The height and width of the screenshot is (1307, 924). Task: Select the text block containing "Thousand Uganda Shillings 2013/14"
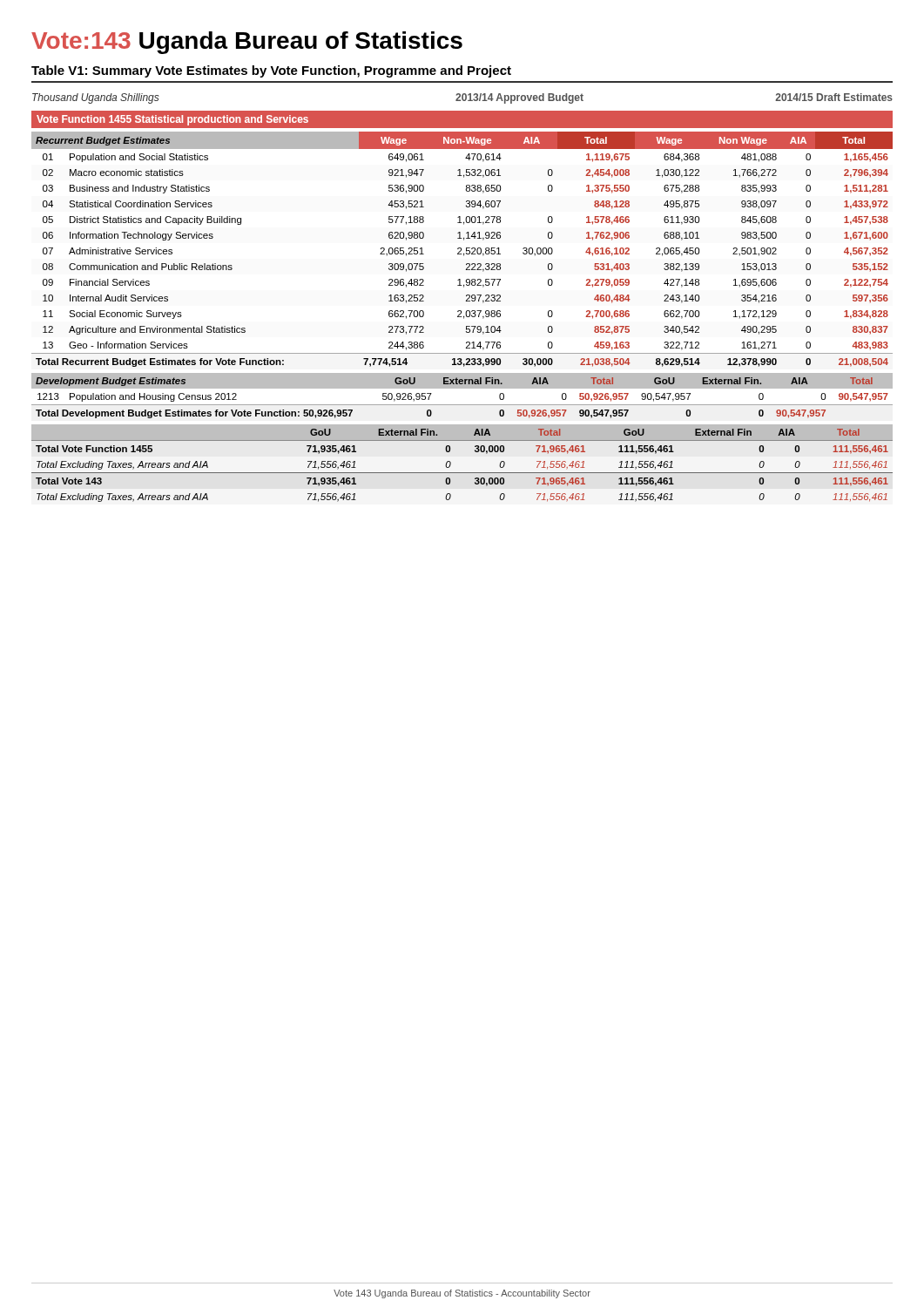[x=462, y=97]
